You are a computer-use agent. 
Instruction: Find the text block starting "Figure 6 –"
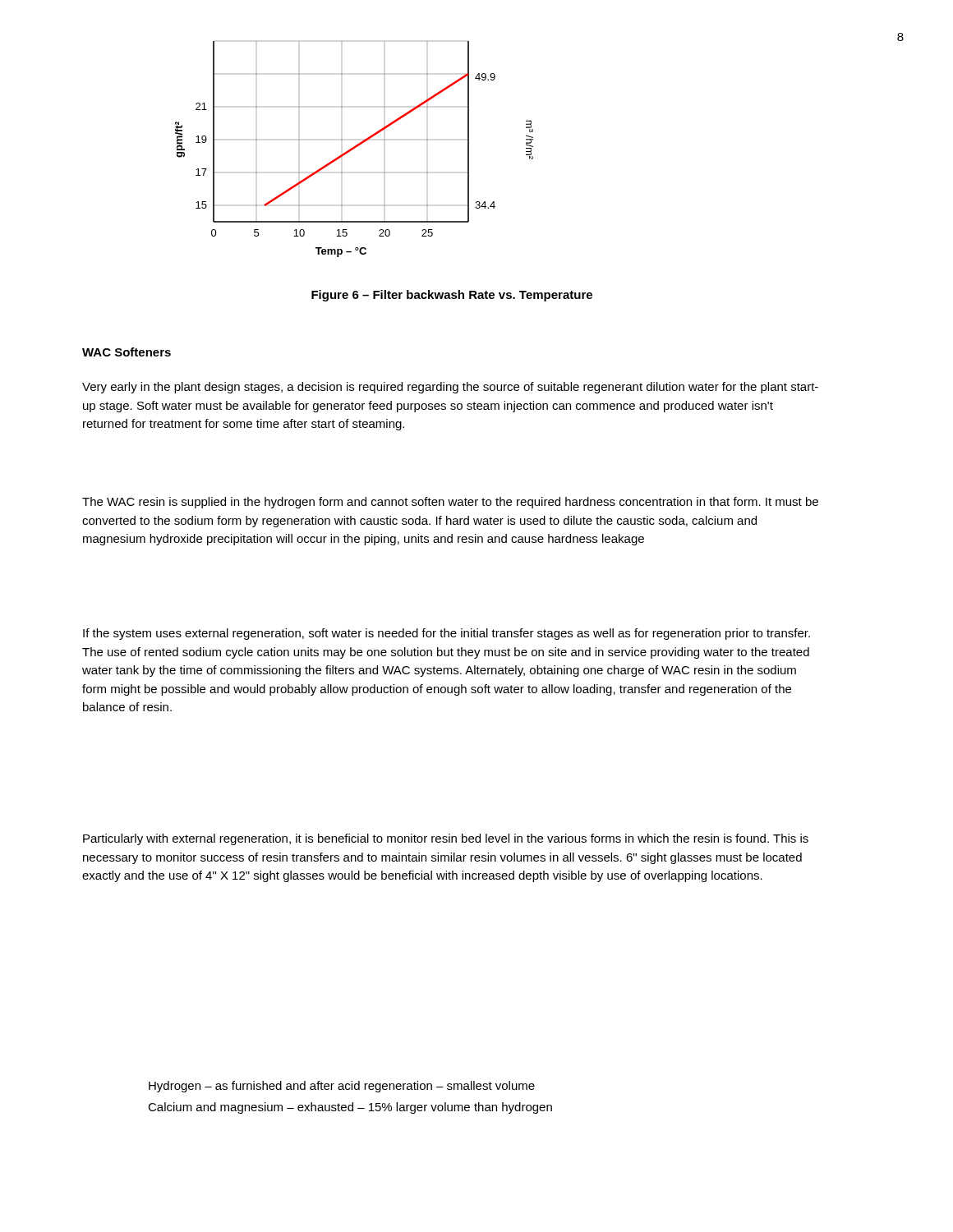click(452, 294)
